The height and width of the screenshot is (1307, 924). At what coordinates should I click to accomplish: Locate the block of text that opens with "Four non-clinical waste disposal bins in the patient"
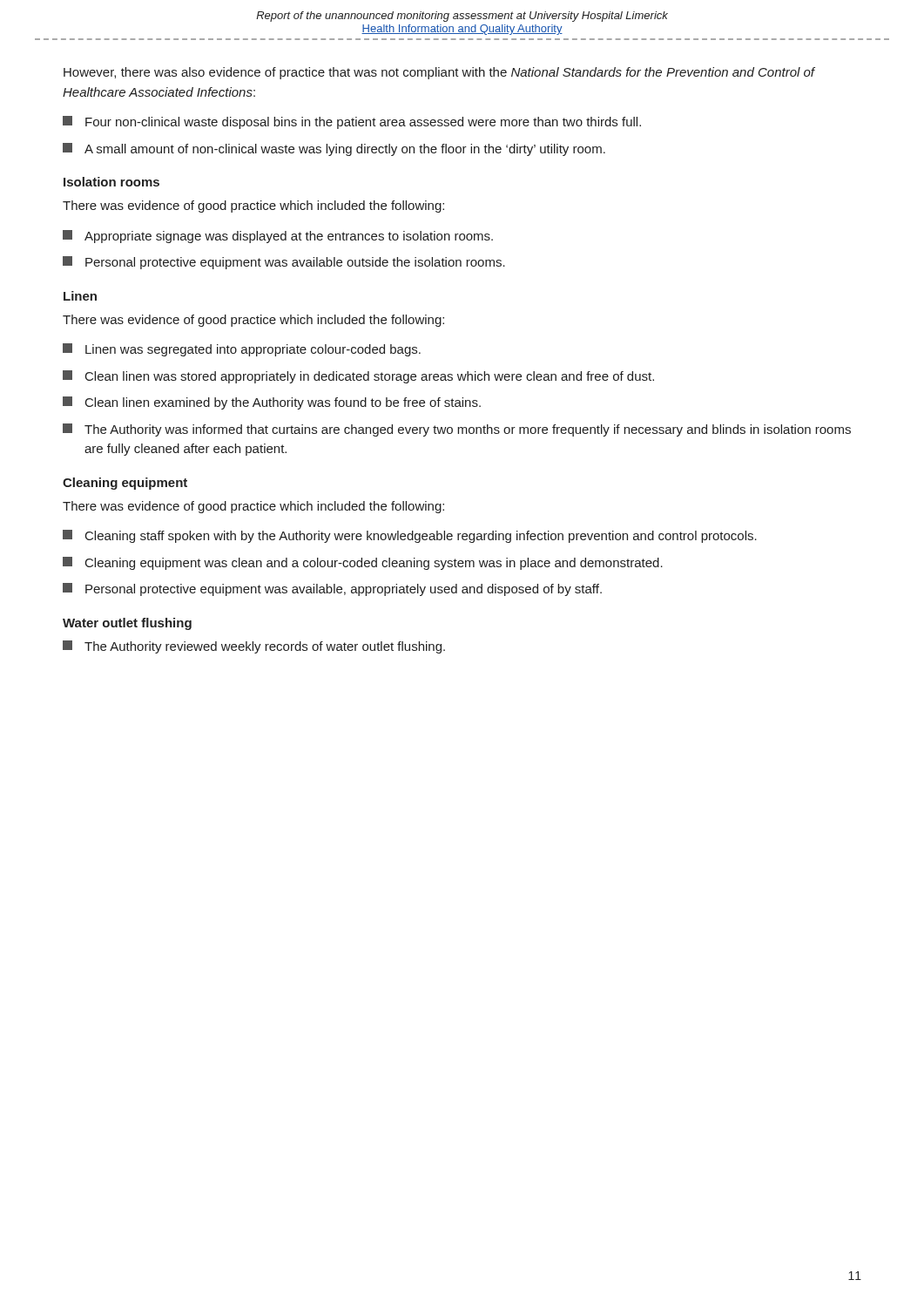(x=352, y=122)
